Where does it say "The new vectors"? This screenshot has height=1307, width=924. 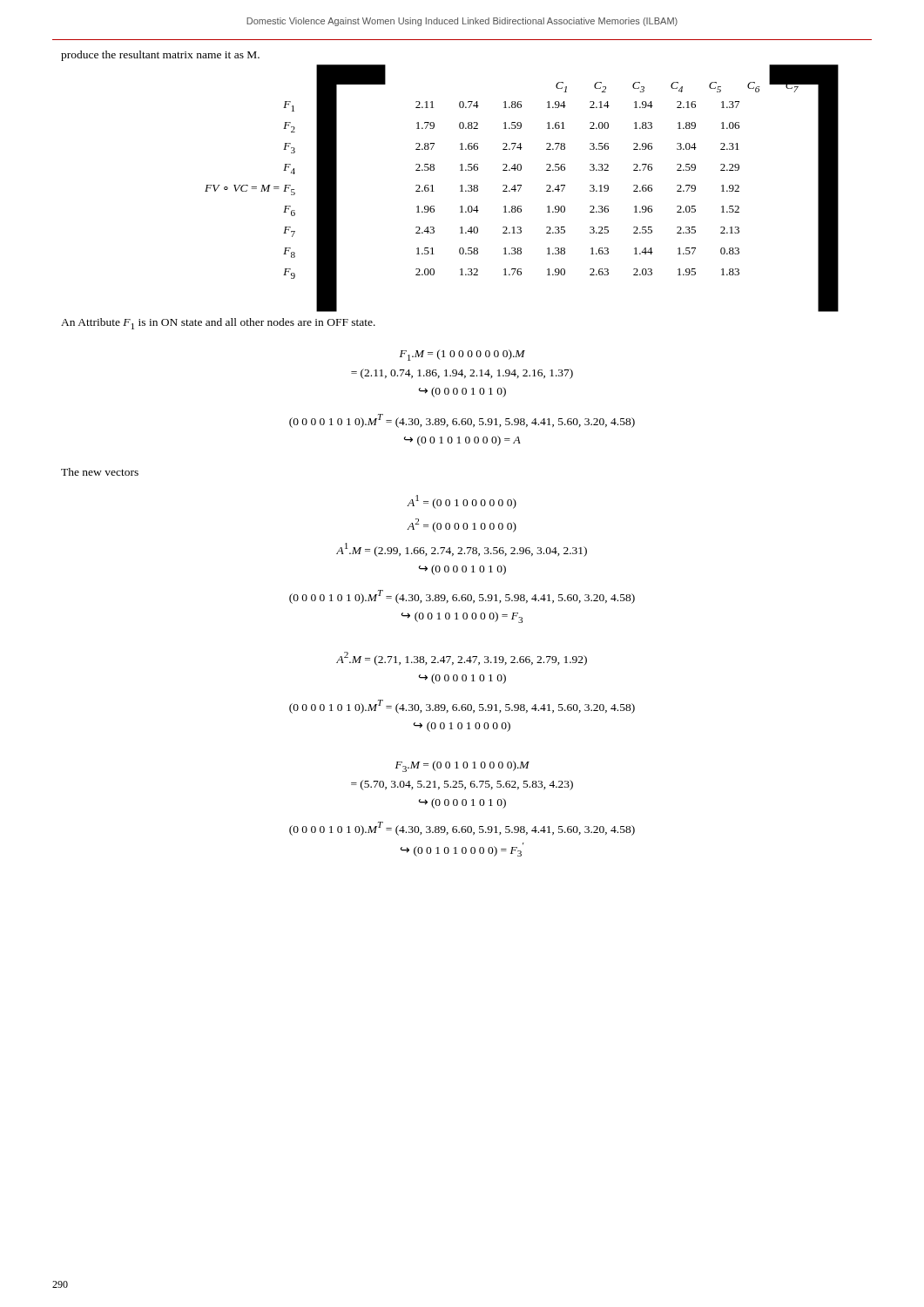click(x=100, y=472)
